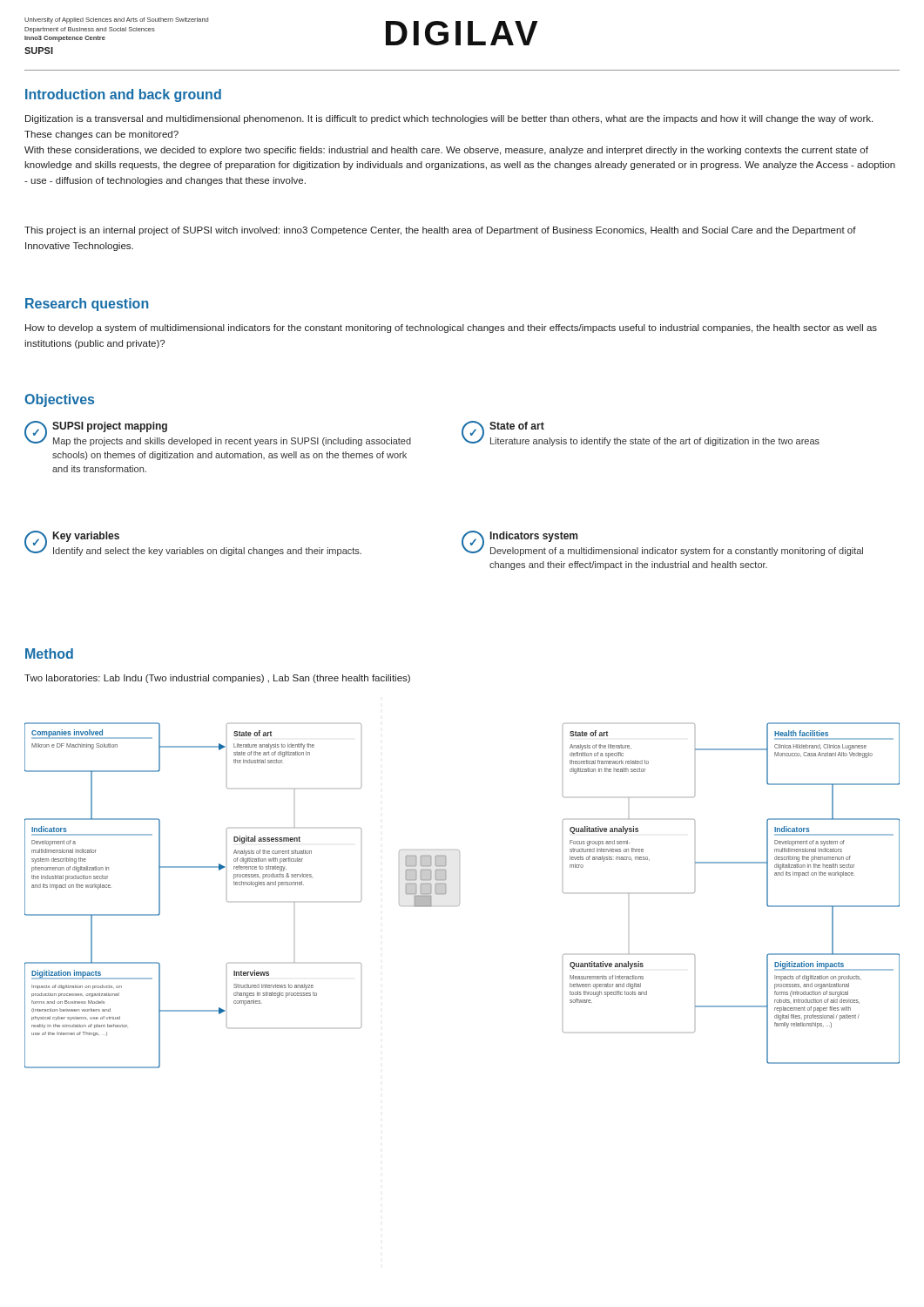Locate the text block starting "Digitization is a transversal"

[x=460, y=150]
